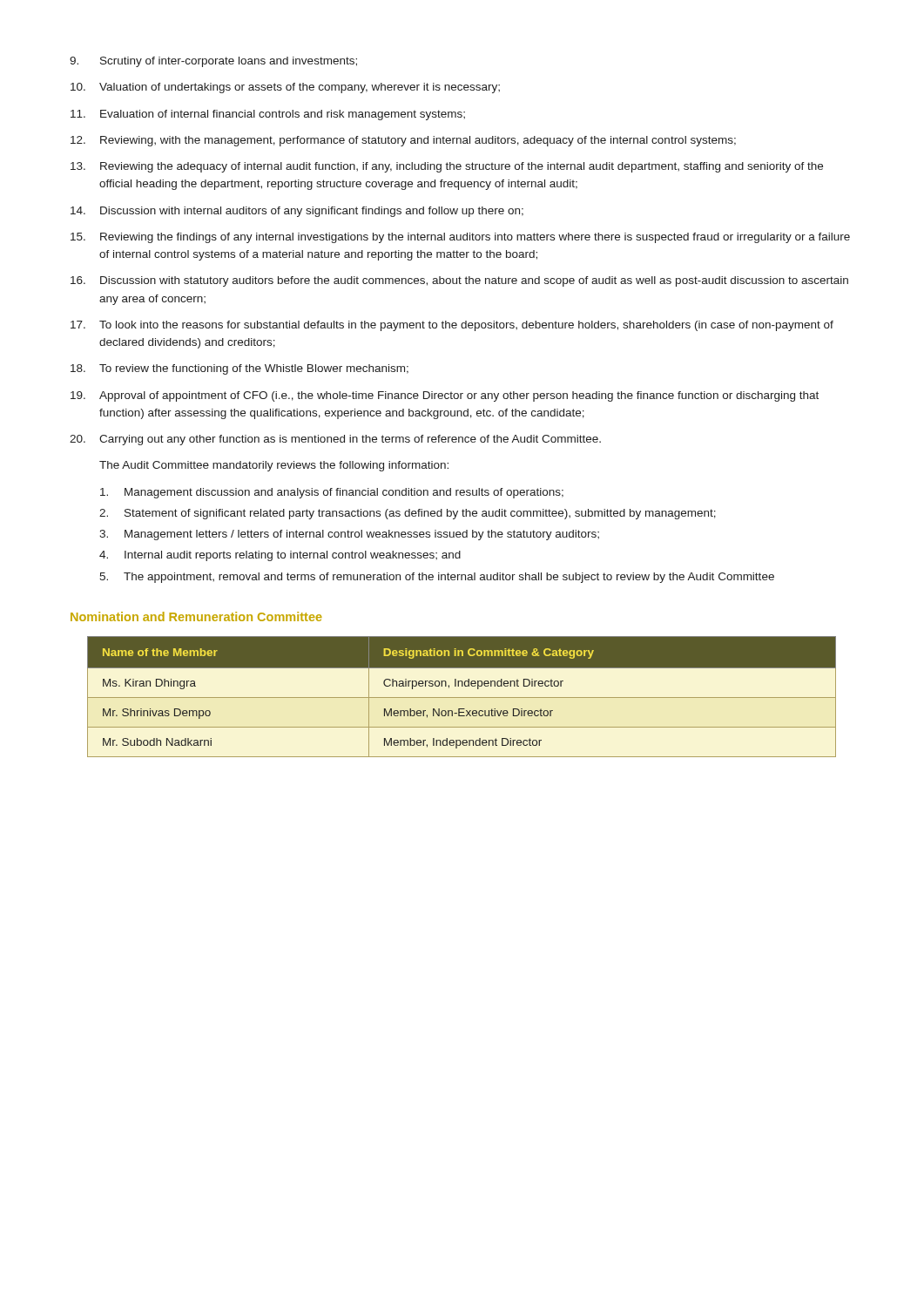Select the text starting "3.Management letters / letters of internal control"
Viewport: 924px width, 1307px height.
(477, 534)
